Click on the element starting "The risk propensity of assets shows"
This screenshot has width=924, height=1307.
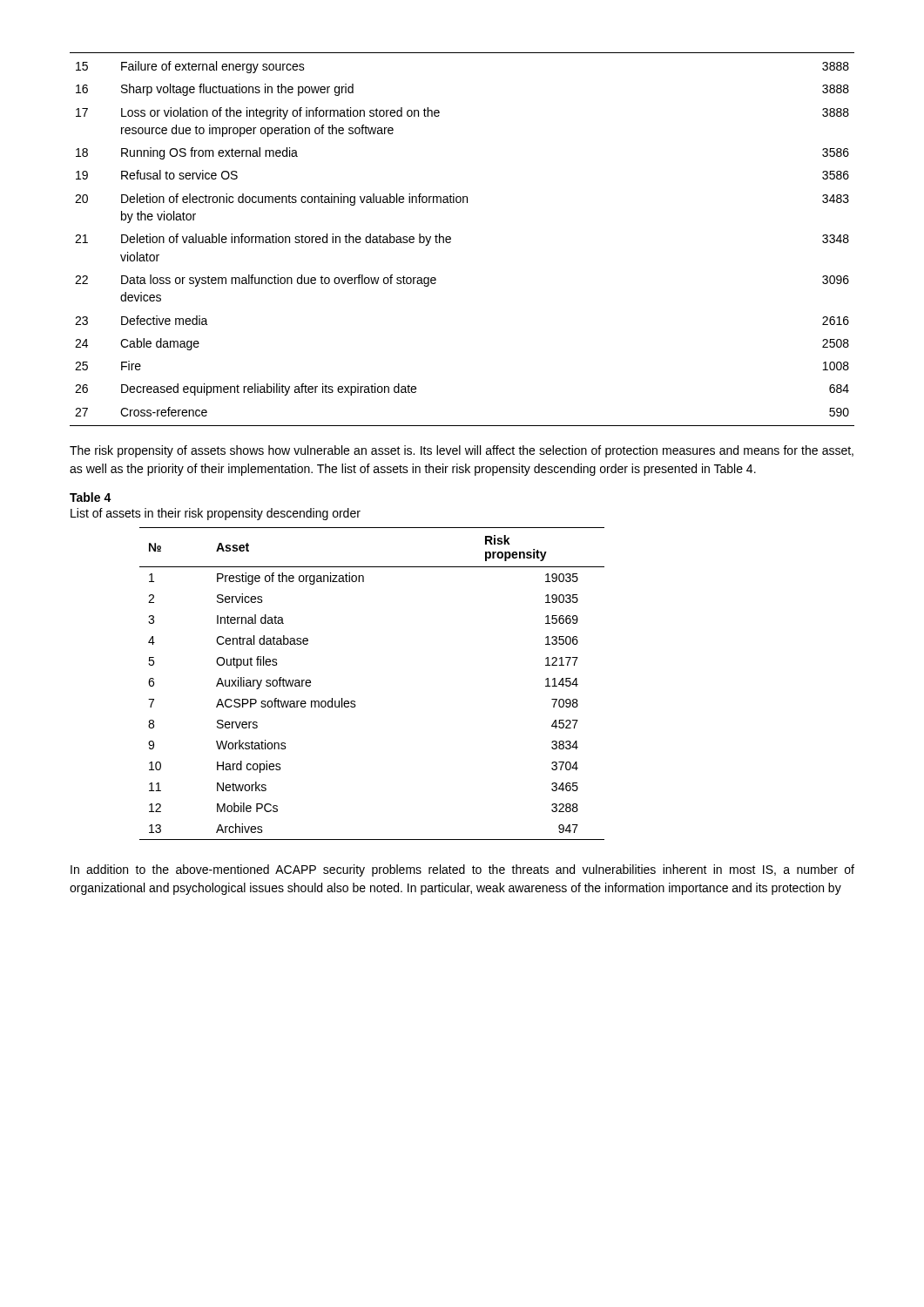(462, 460)
